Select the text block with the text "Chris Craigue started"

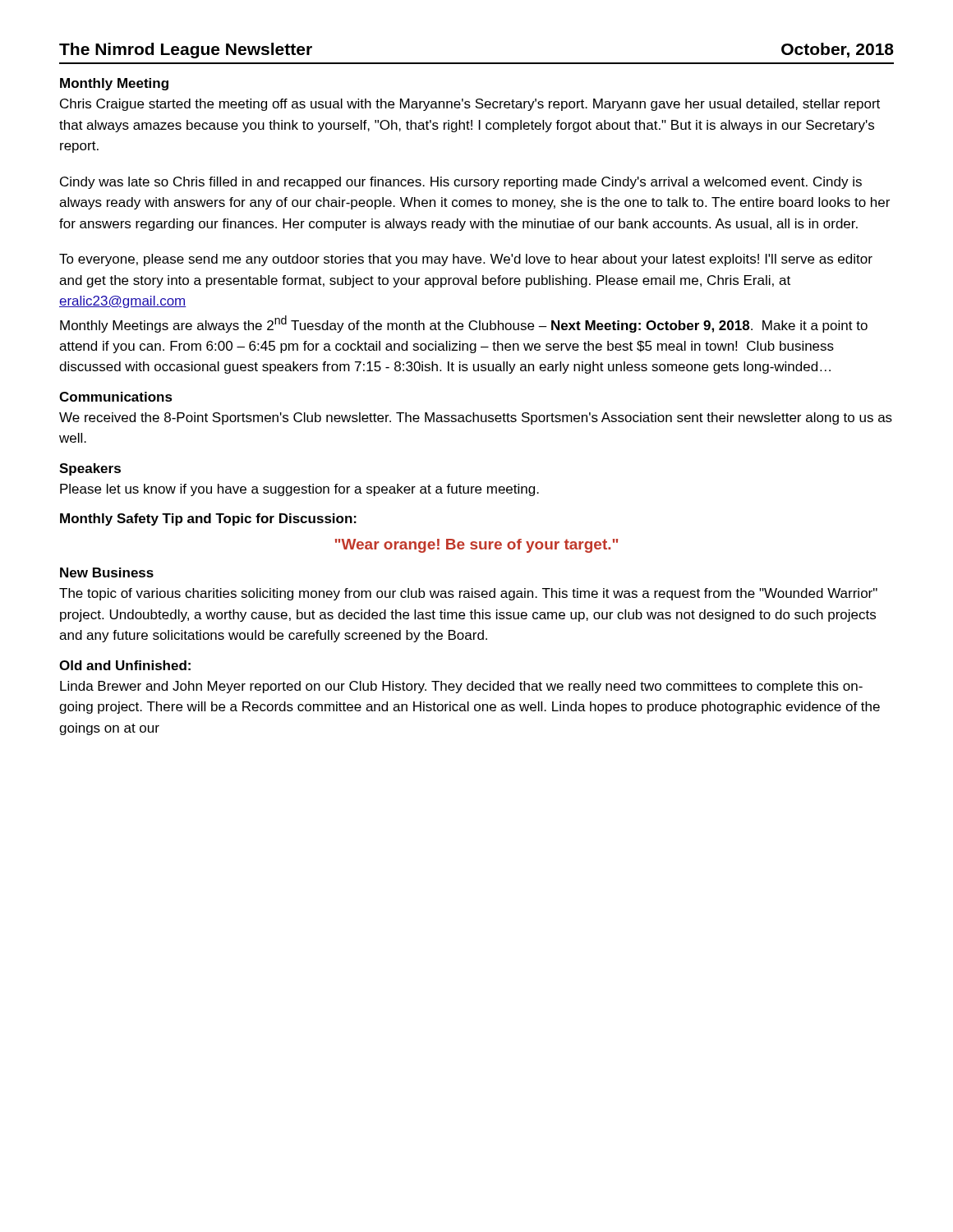coord(470,125)
